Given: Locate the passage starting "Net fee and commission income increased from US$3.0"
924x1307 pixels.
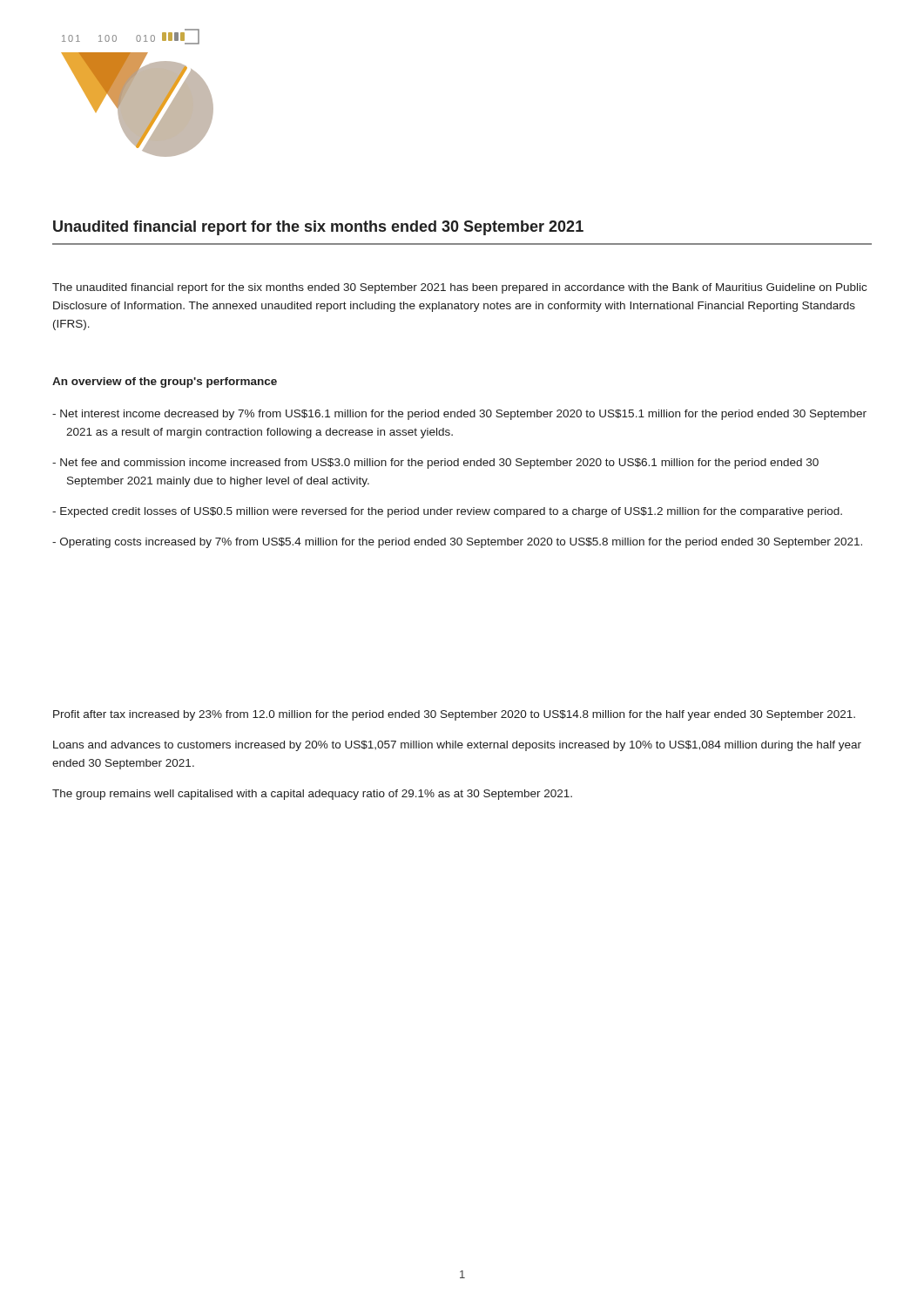Looking at the screenshot, I should [x=436, y=471].
